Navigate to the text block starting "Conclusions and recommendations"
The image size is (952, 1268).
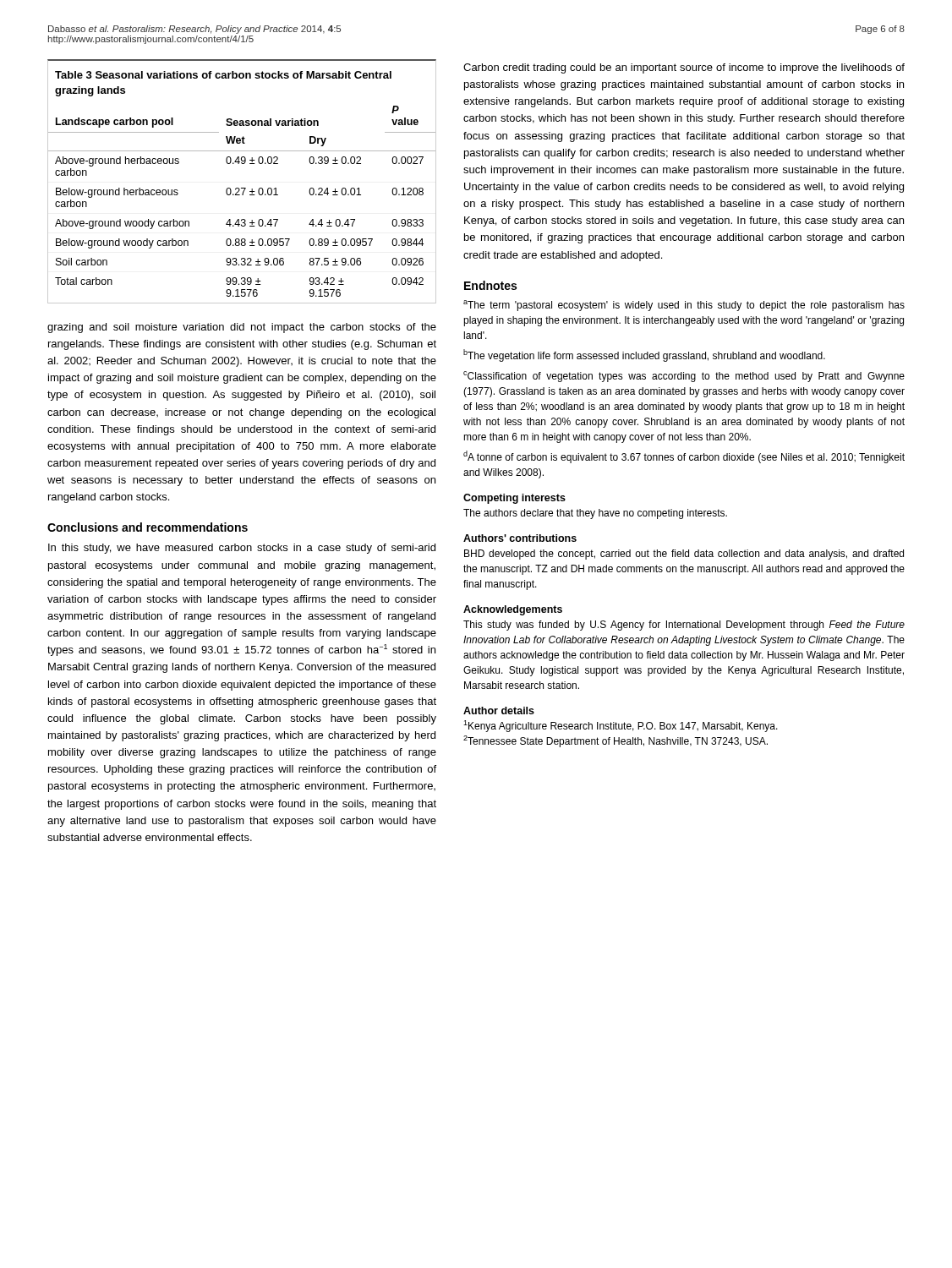(x=148, y=528)
